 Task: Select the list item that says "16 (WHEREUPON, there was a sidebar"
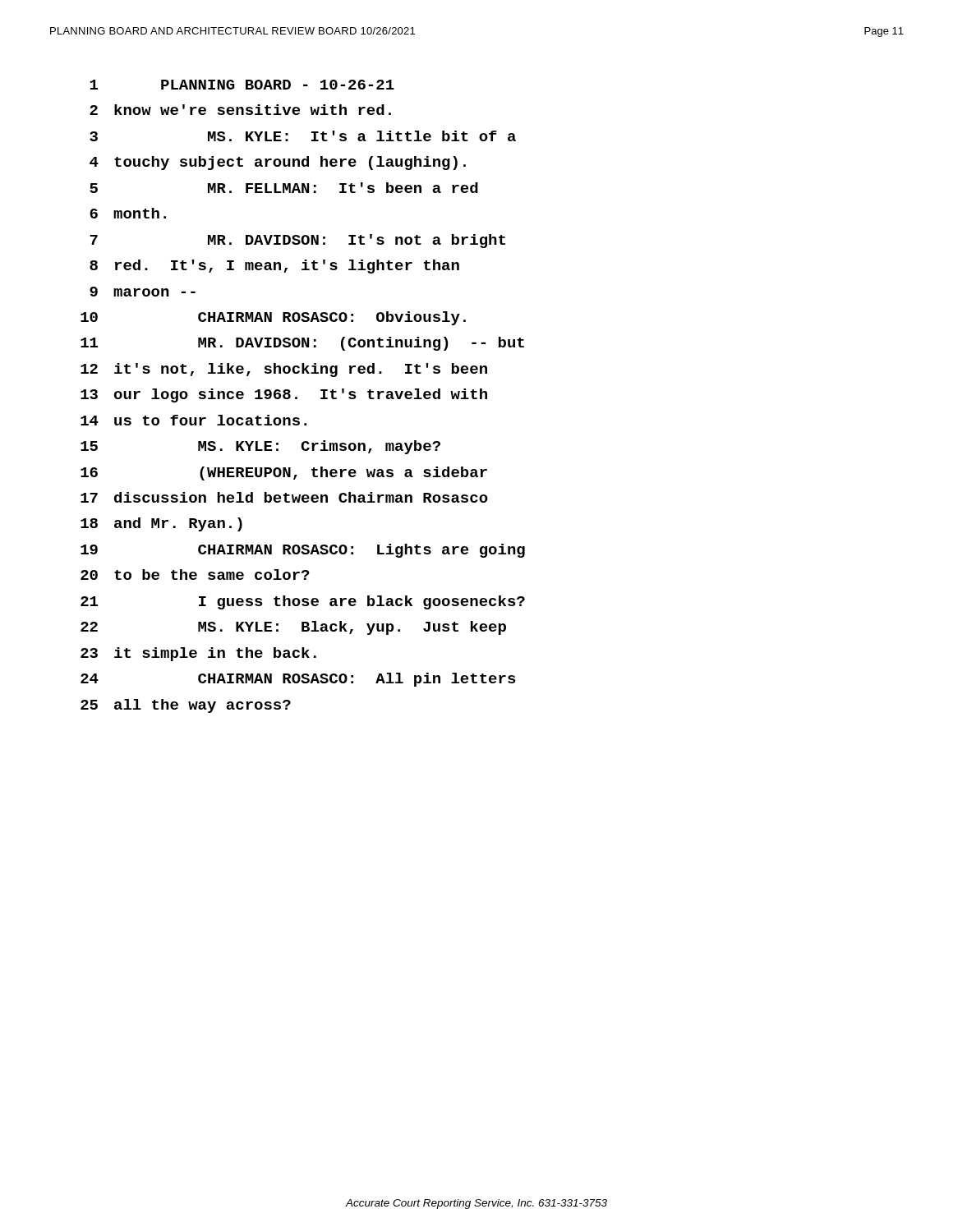click(476, 473)
